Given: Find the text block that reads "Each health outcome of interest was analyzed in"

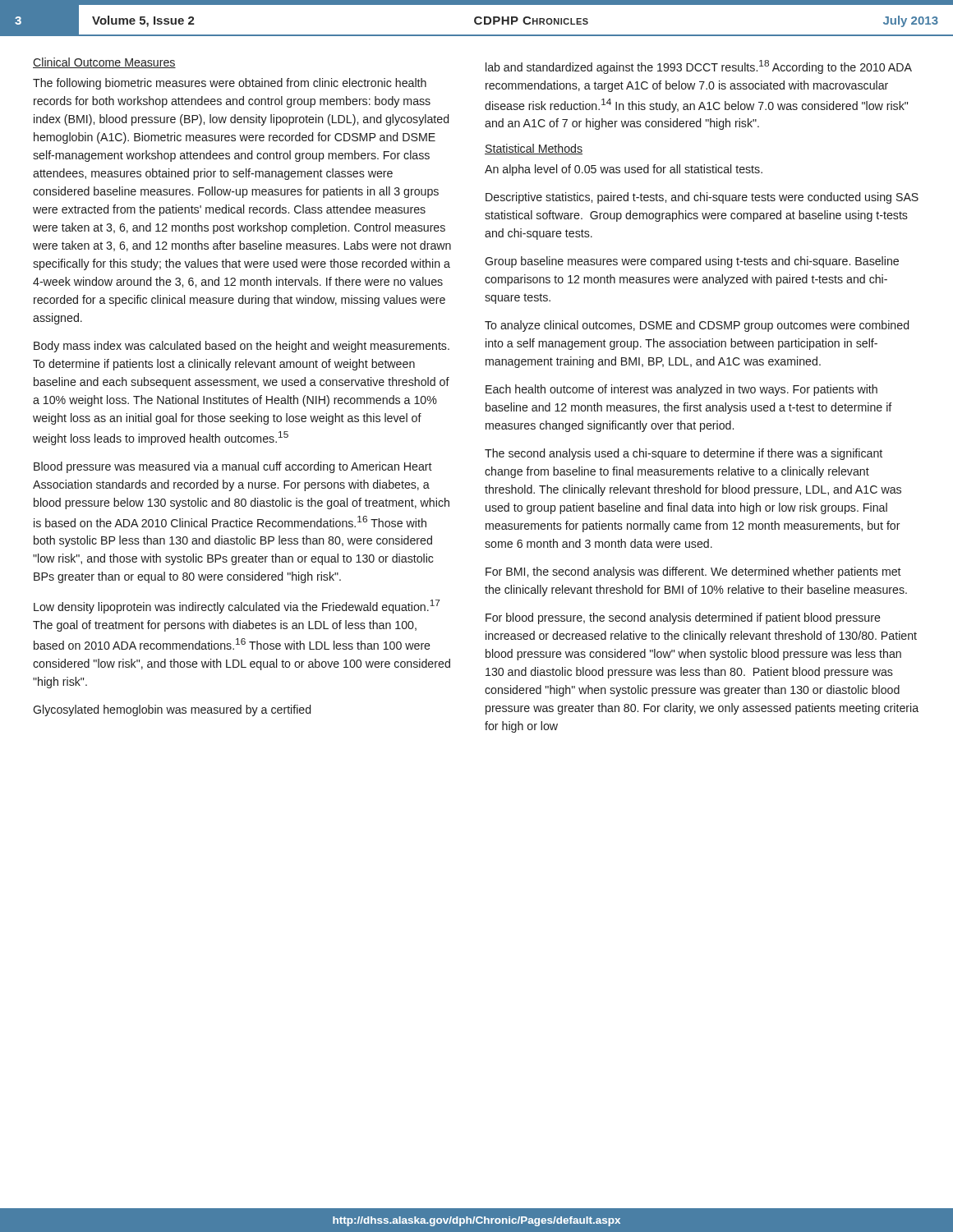Looking at the screenshot, I should pos(702,408).
